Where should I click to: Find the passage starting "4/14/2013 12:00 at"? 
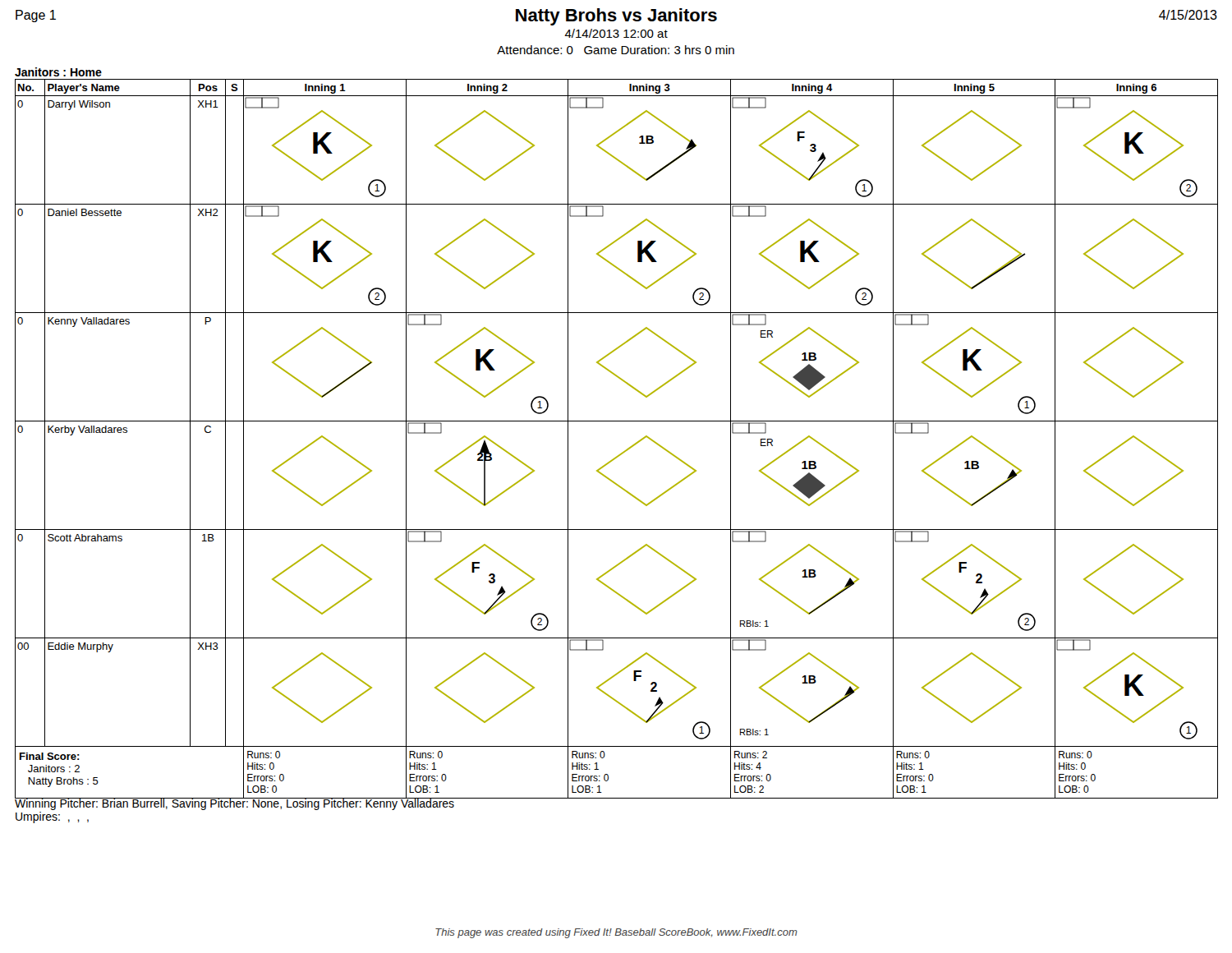point(616,33)
